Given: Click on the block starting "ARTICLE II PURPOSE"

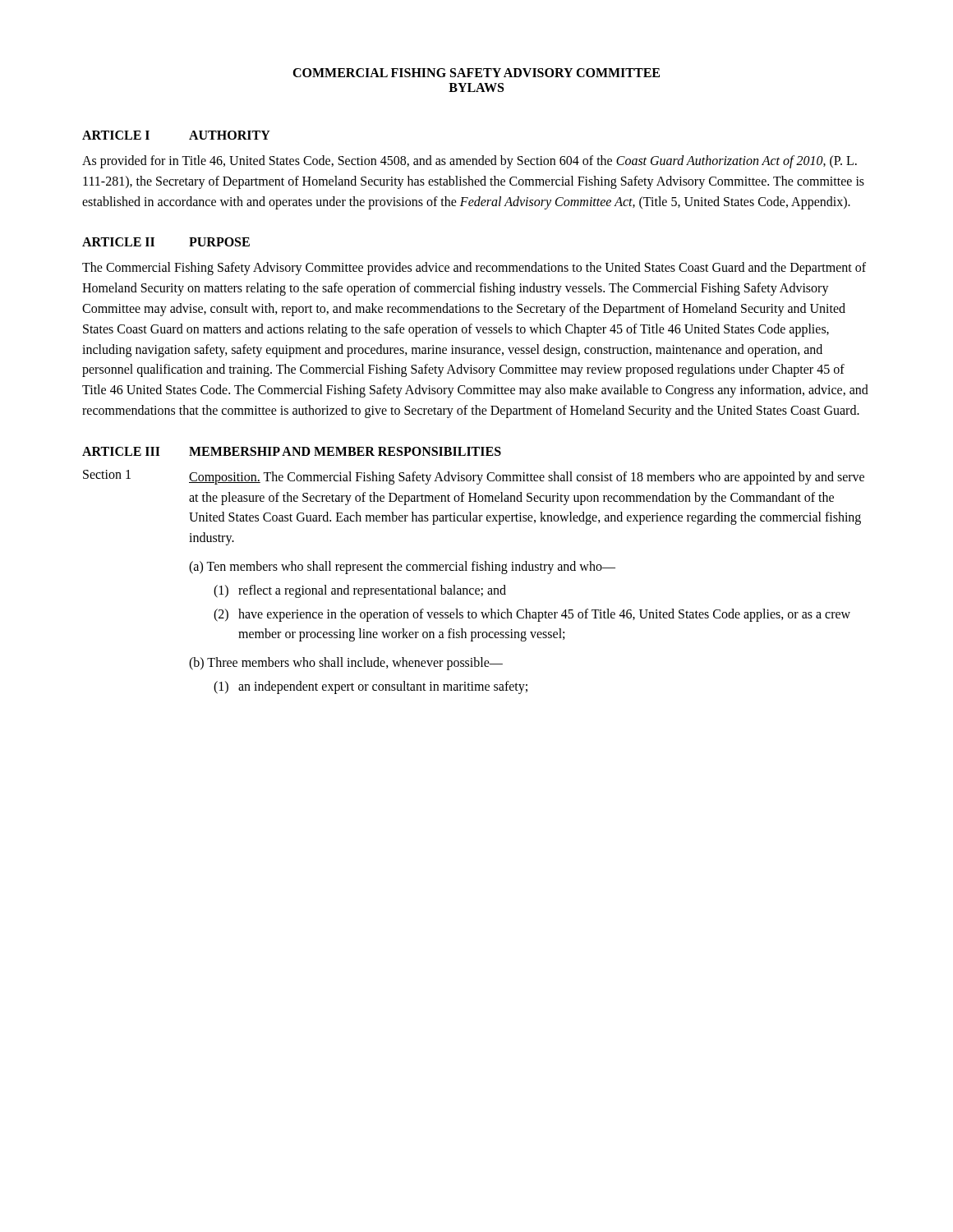Looking at the screenshot, I should (x=117, y=242).
